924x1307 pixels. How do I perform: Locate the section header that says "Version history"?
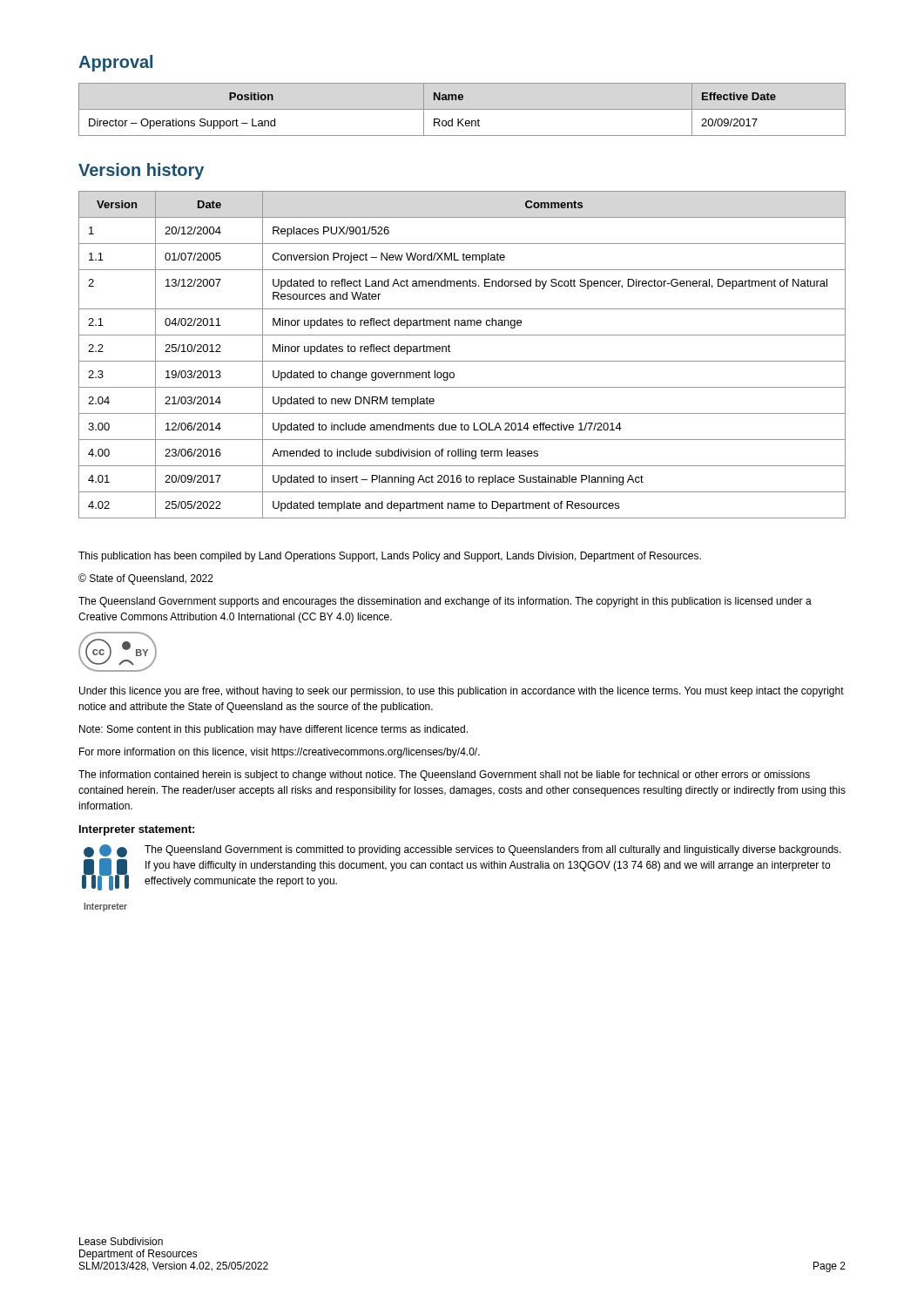tap(141, 171)
